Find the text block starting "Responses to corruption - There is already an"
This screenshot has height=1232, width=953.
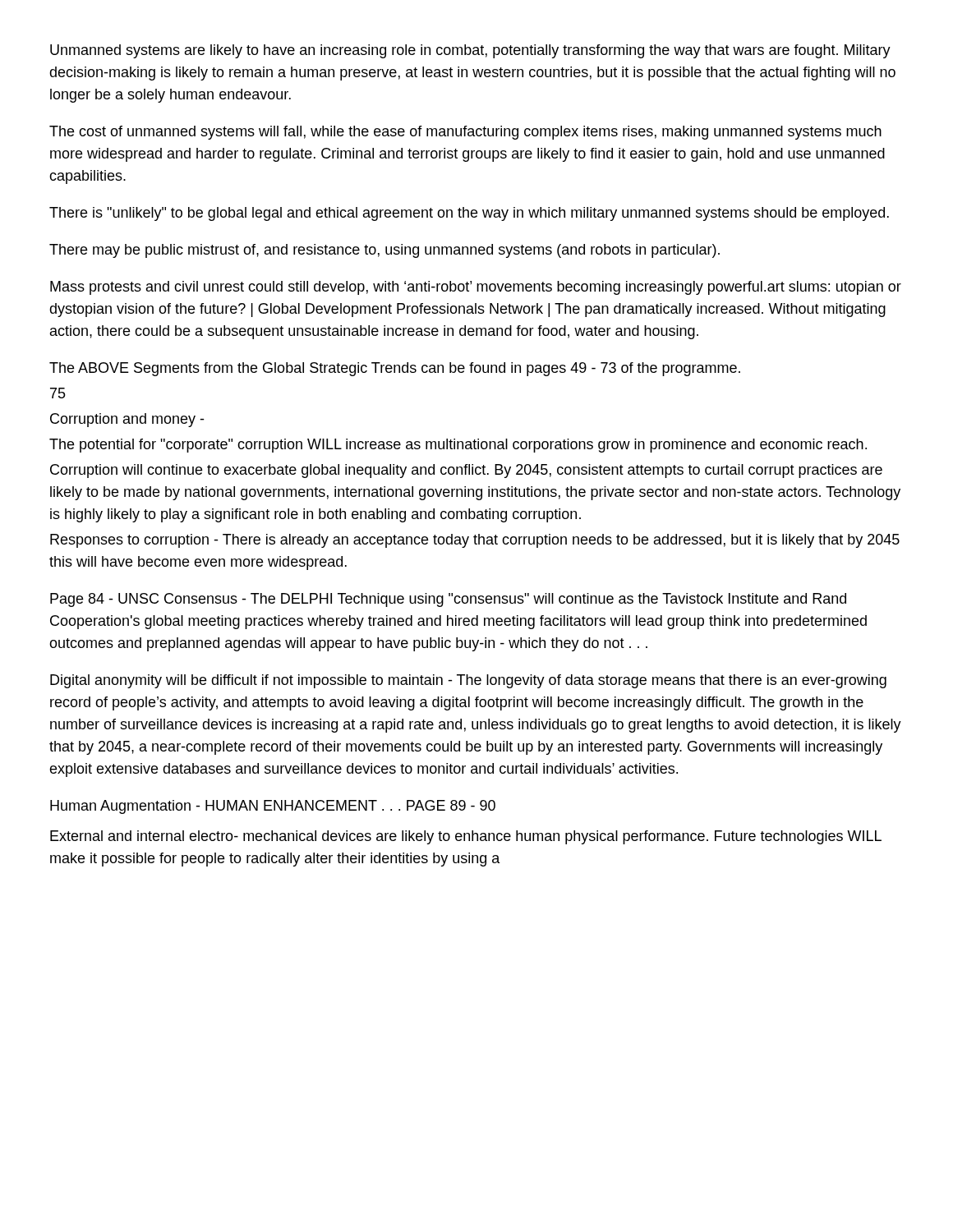[x=475, y=551]
